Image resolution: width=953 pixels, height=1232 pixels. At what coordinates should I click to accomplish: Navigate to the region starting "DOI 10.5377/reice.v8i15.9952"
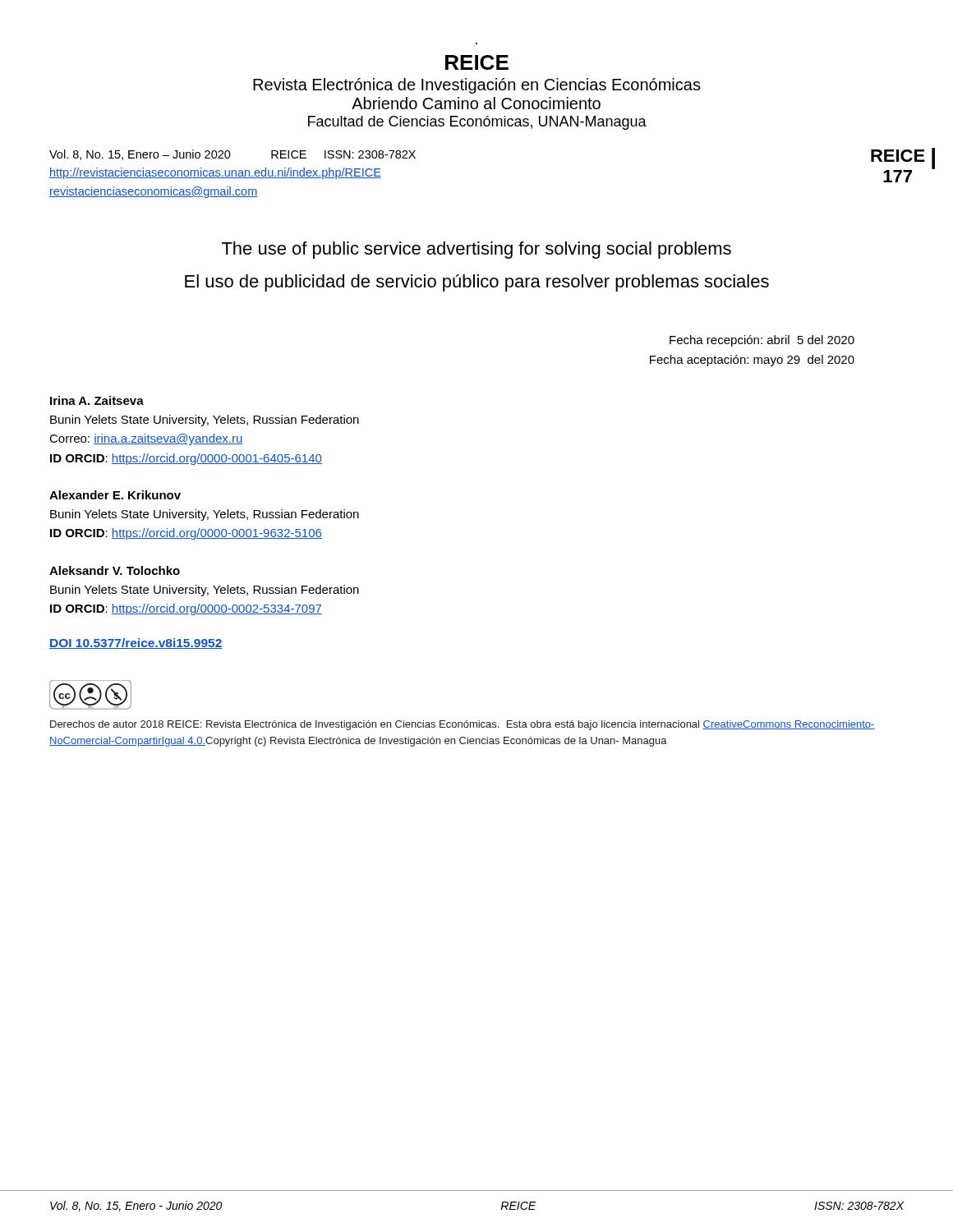click(x=136, y=643)
